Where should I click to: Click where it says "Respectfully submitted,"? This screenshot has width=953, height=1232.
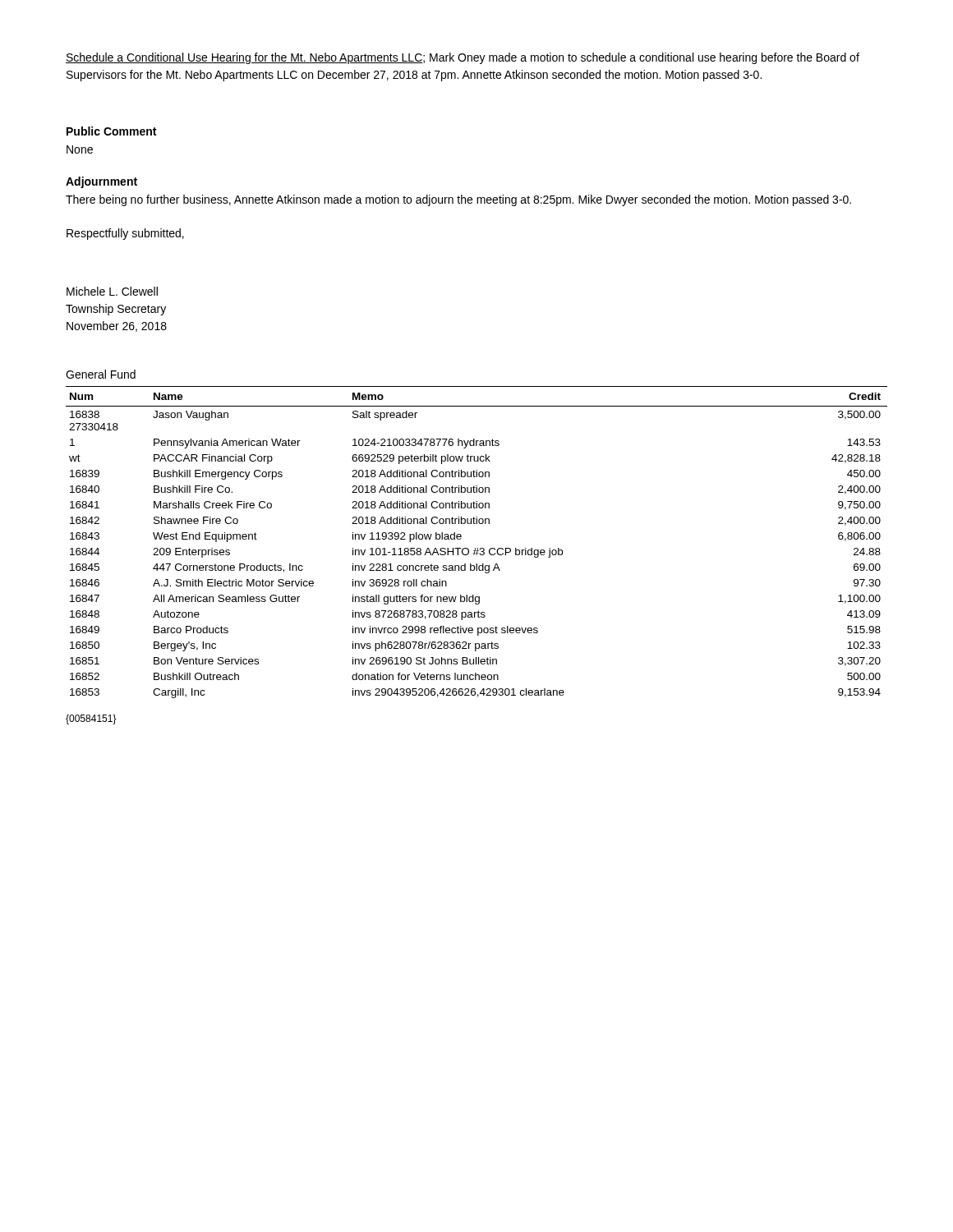click(x=125, y=233)
